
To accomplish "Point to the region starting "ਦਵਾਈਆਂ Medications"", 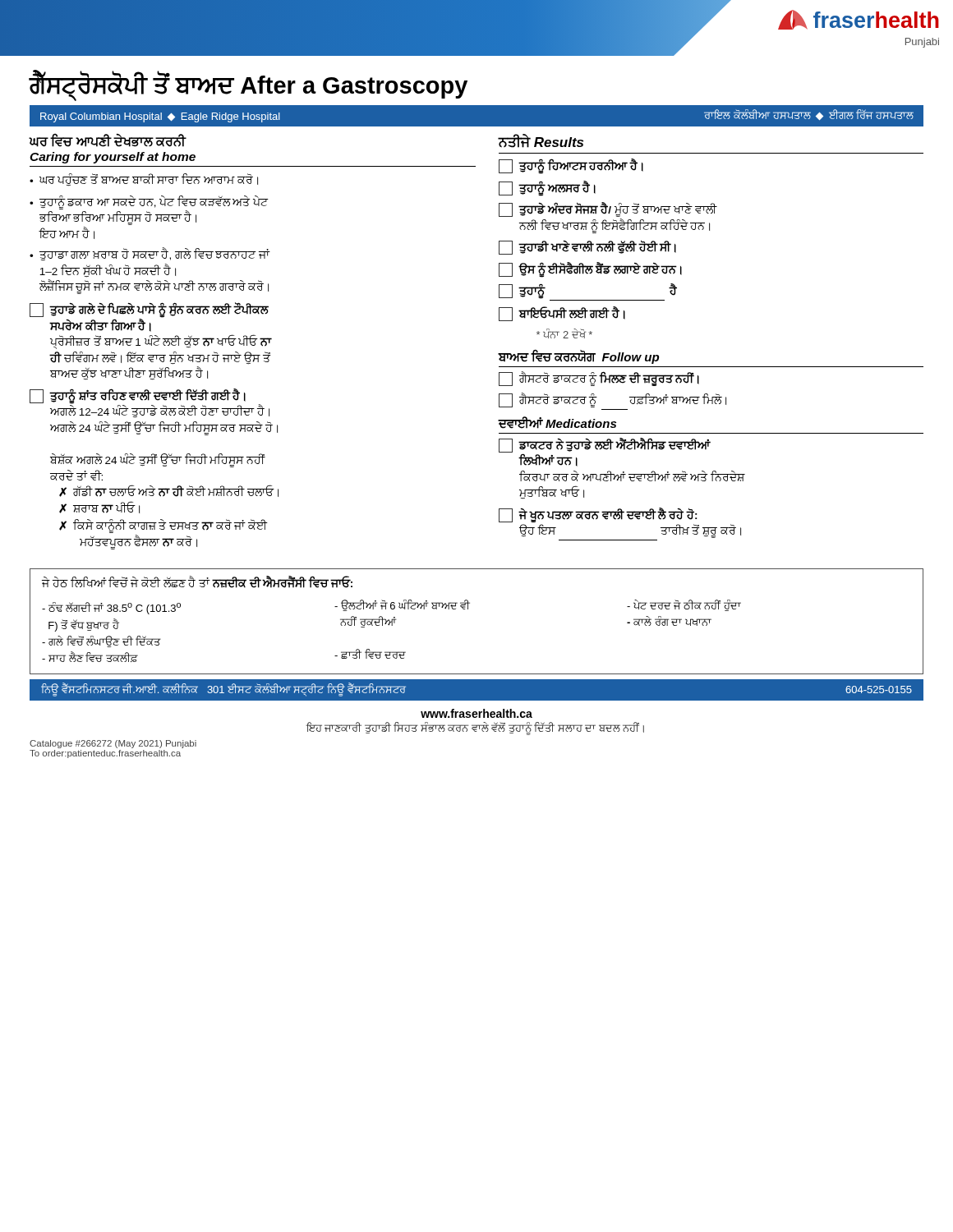I will [x=558, y=423].
